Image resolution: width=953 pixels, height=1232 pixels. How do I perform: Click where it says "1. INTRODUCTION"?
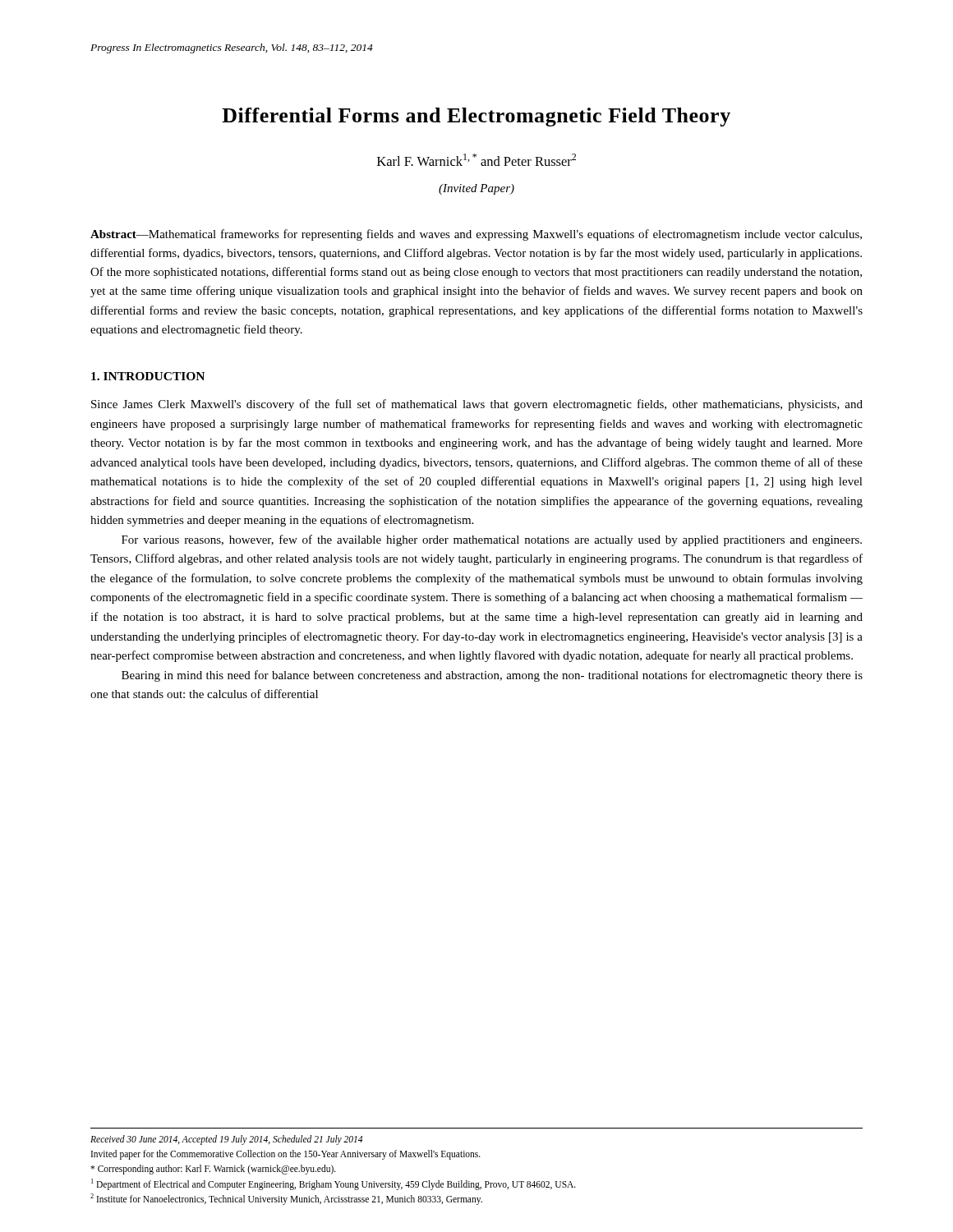point(148,376)
